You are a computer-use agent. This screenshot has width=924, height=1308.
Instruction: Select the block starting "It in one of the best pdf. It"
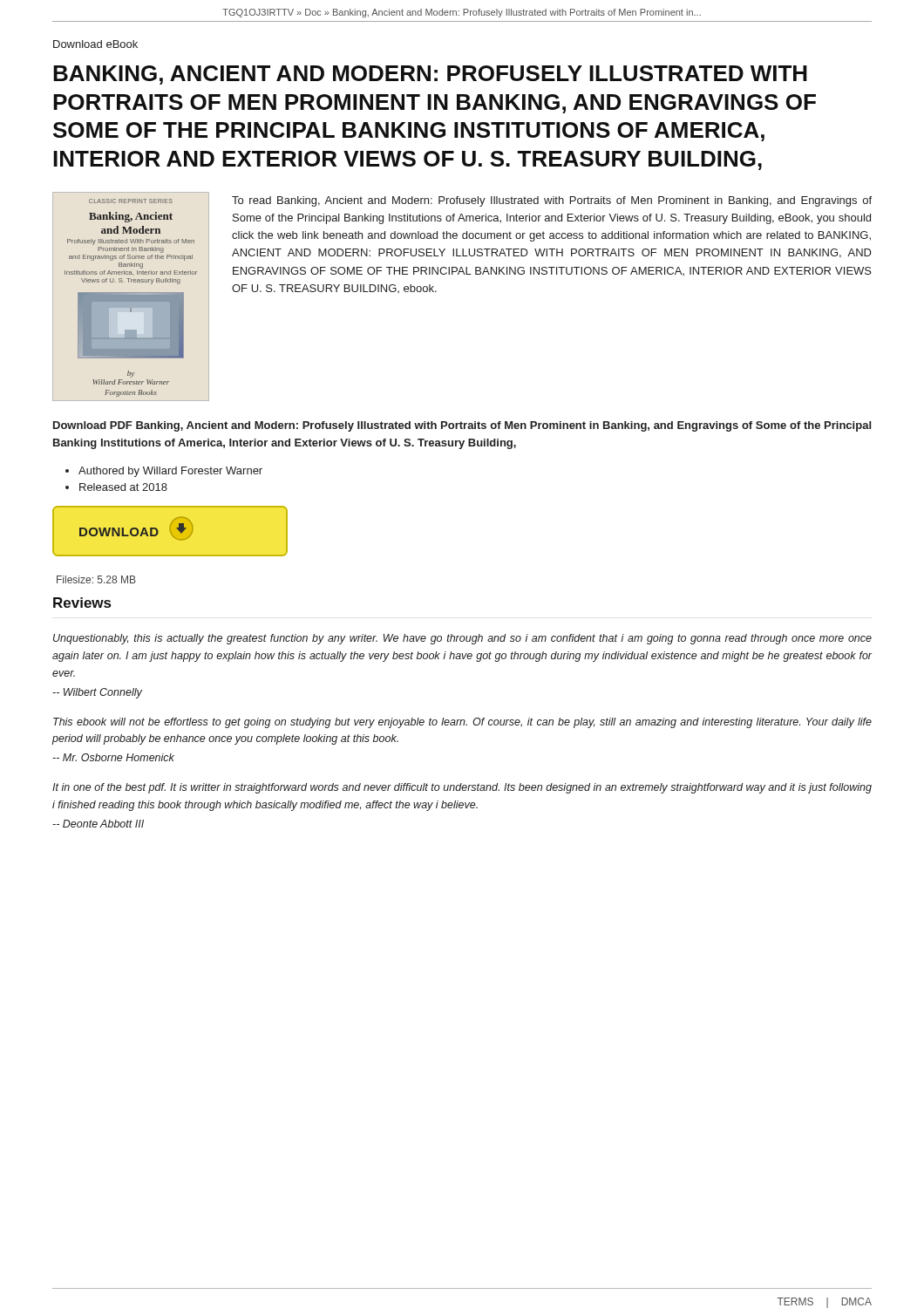click(x=462, y=796)
